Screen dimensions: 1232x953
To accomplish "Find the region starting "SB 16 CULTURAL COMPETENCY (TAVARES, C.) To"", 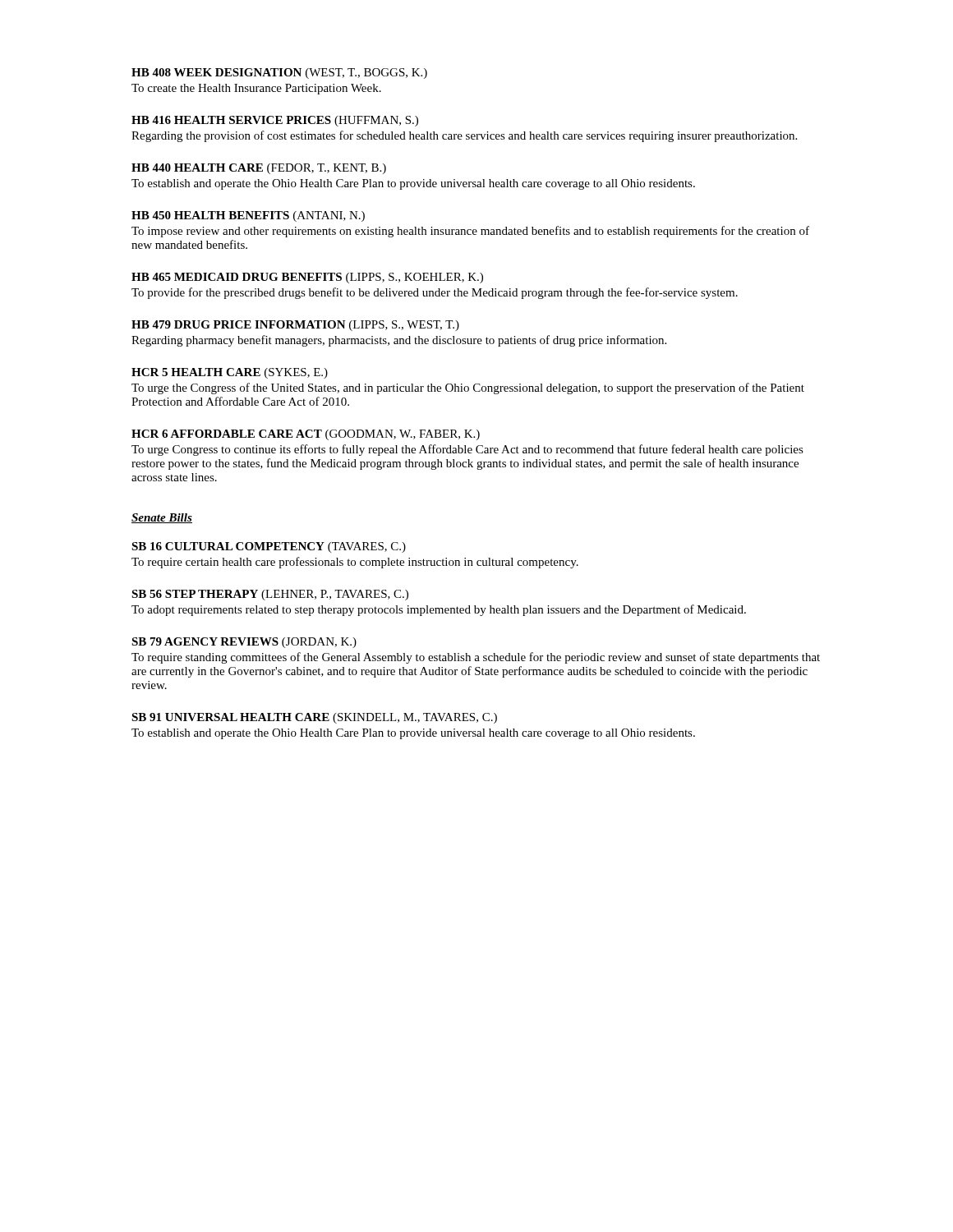I will click(x=476, y=554).
